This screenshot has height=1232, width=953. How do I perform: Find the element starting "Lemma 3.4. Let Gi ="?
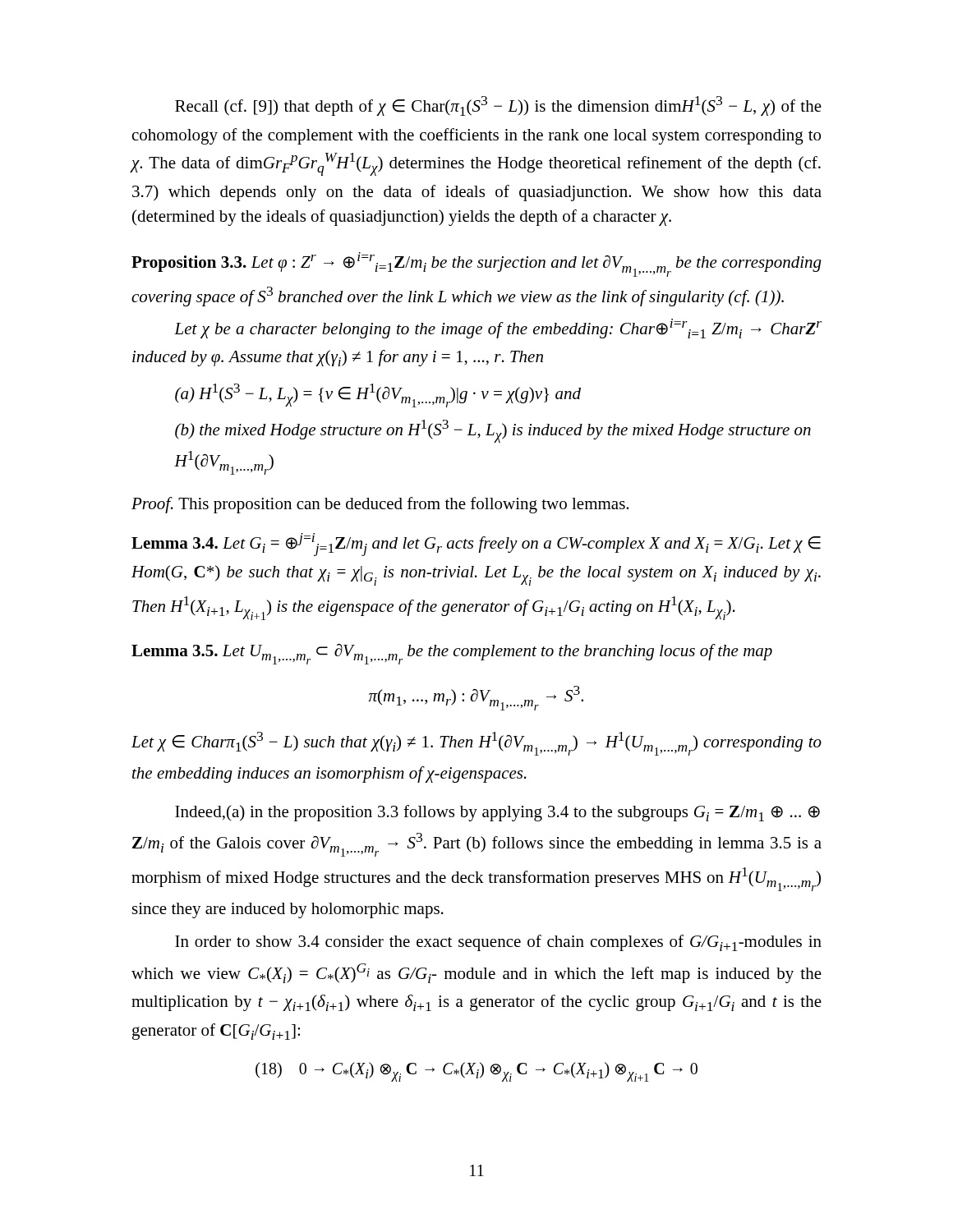tap(476, 576)
